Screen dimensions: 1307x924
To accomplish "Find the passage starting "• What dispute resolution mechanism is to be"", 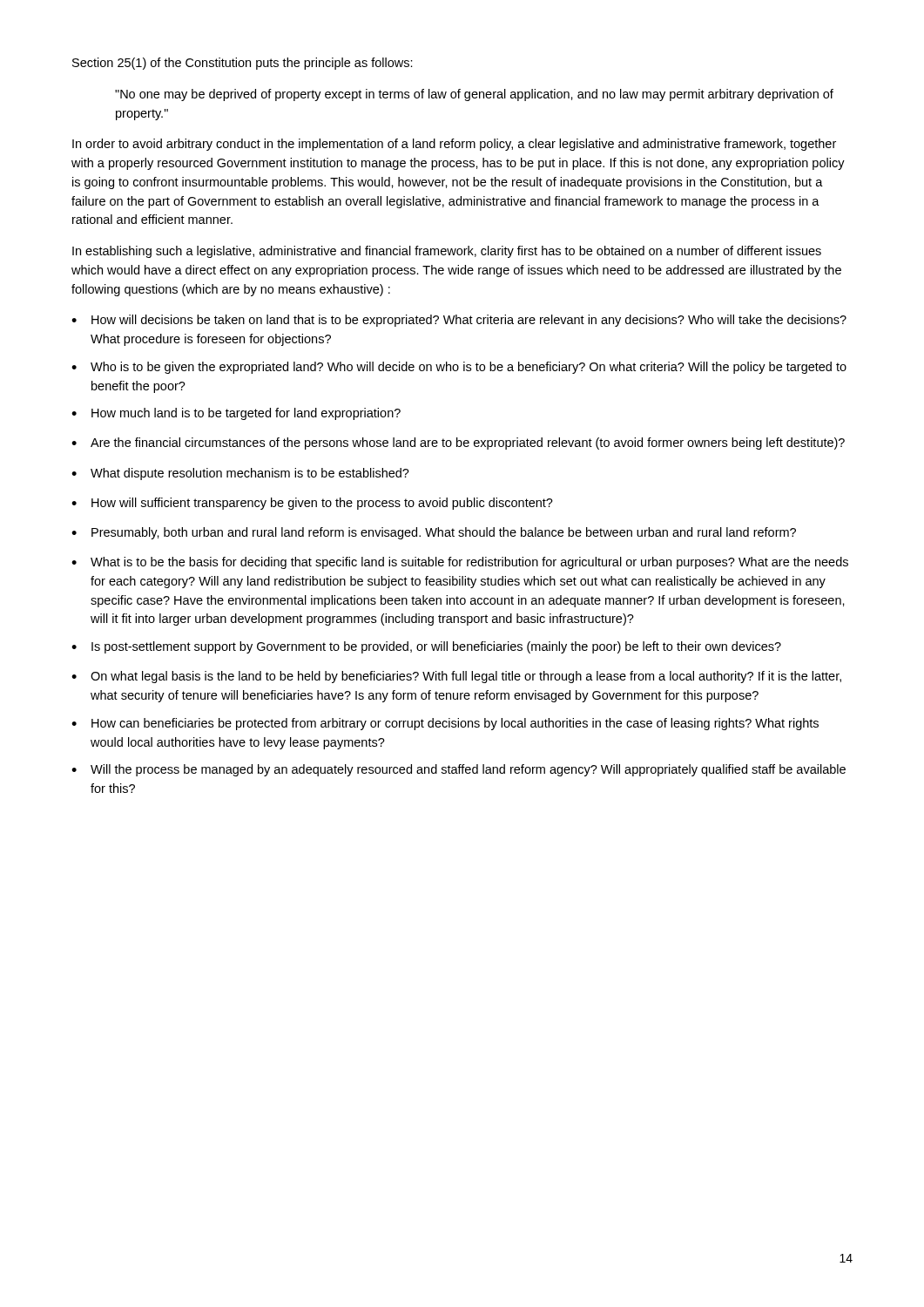I will point(240,474).
